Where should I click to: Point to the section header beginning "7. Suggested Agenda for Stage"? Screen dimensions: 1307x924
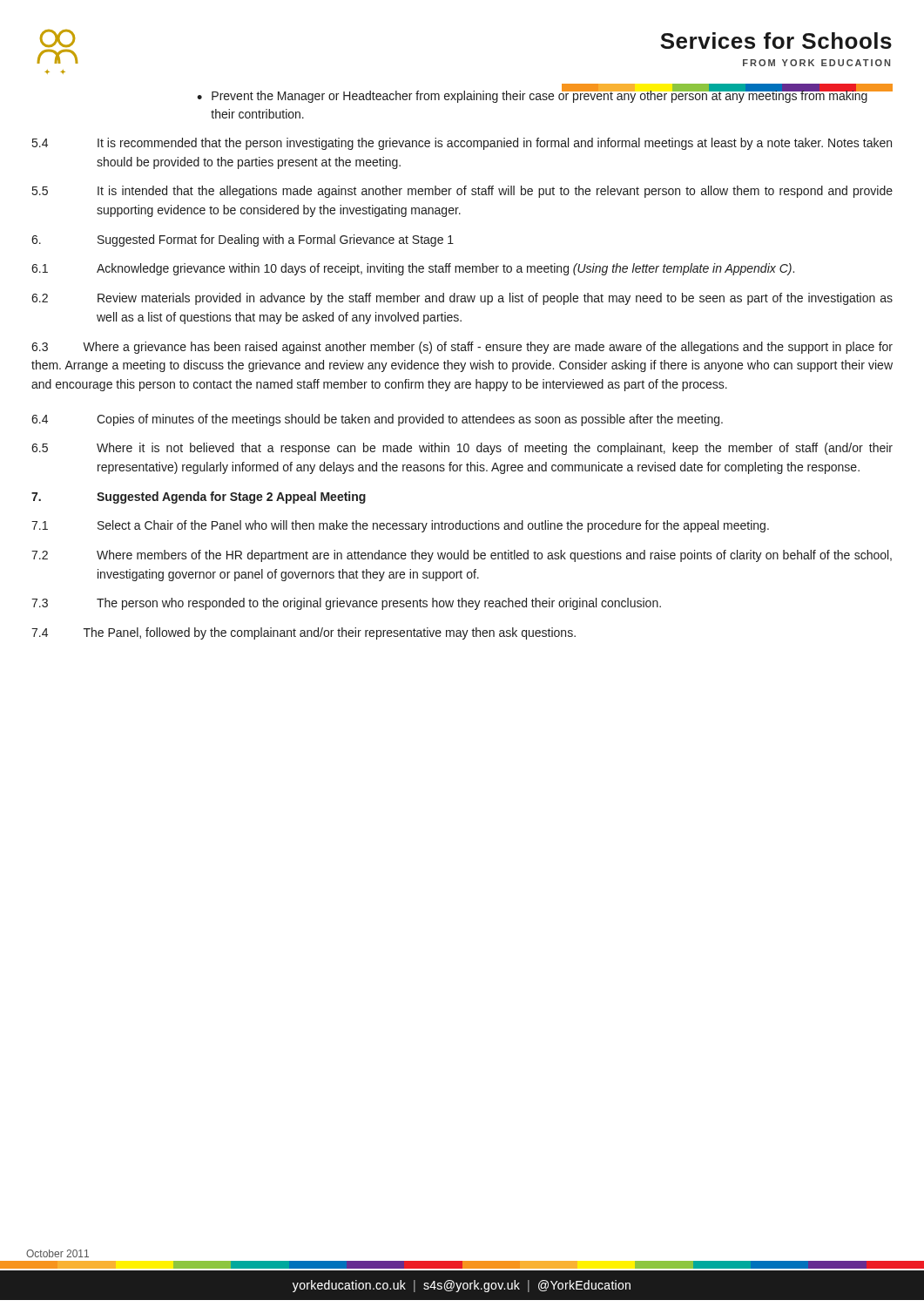(x=199, y=498)
